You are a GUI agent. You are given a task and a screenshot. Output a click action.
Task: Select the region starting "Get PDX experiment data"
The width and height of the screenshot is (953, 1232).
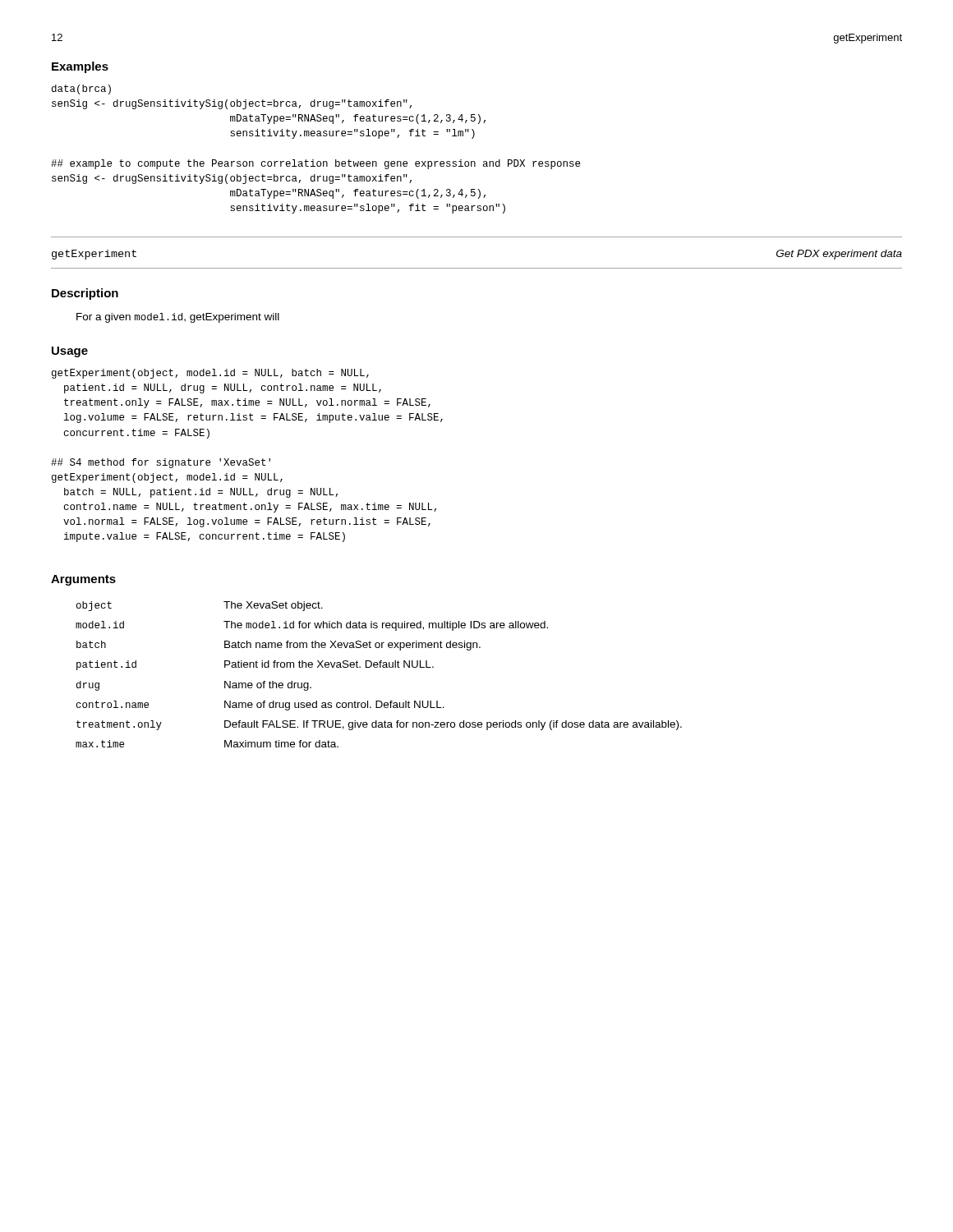tap(839, 253)
